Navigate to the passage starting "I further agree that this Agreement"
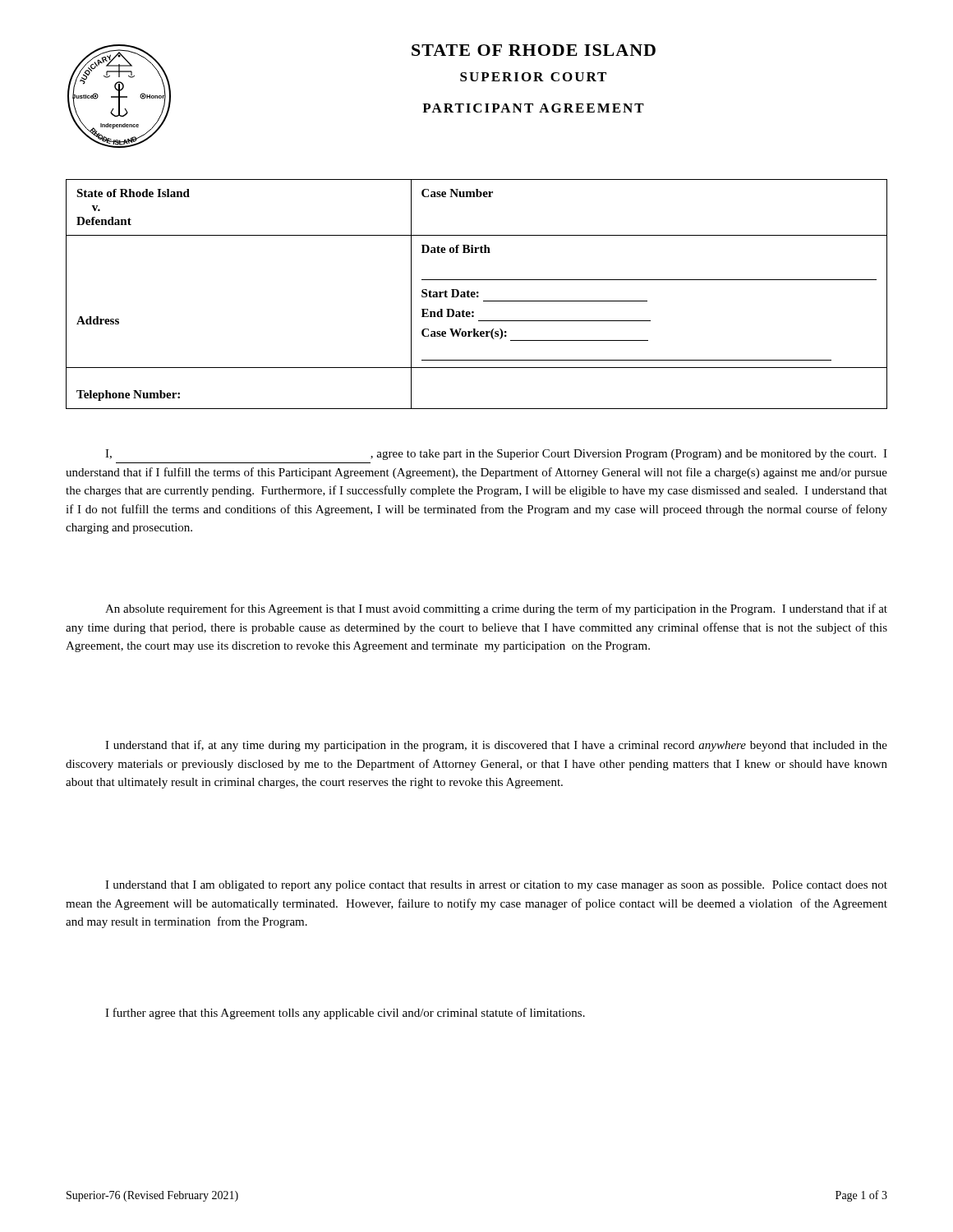Image resolution: width=953 pixels, height=1232 pixels. click(x=476, y=1013)
